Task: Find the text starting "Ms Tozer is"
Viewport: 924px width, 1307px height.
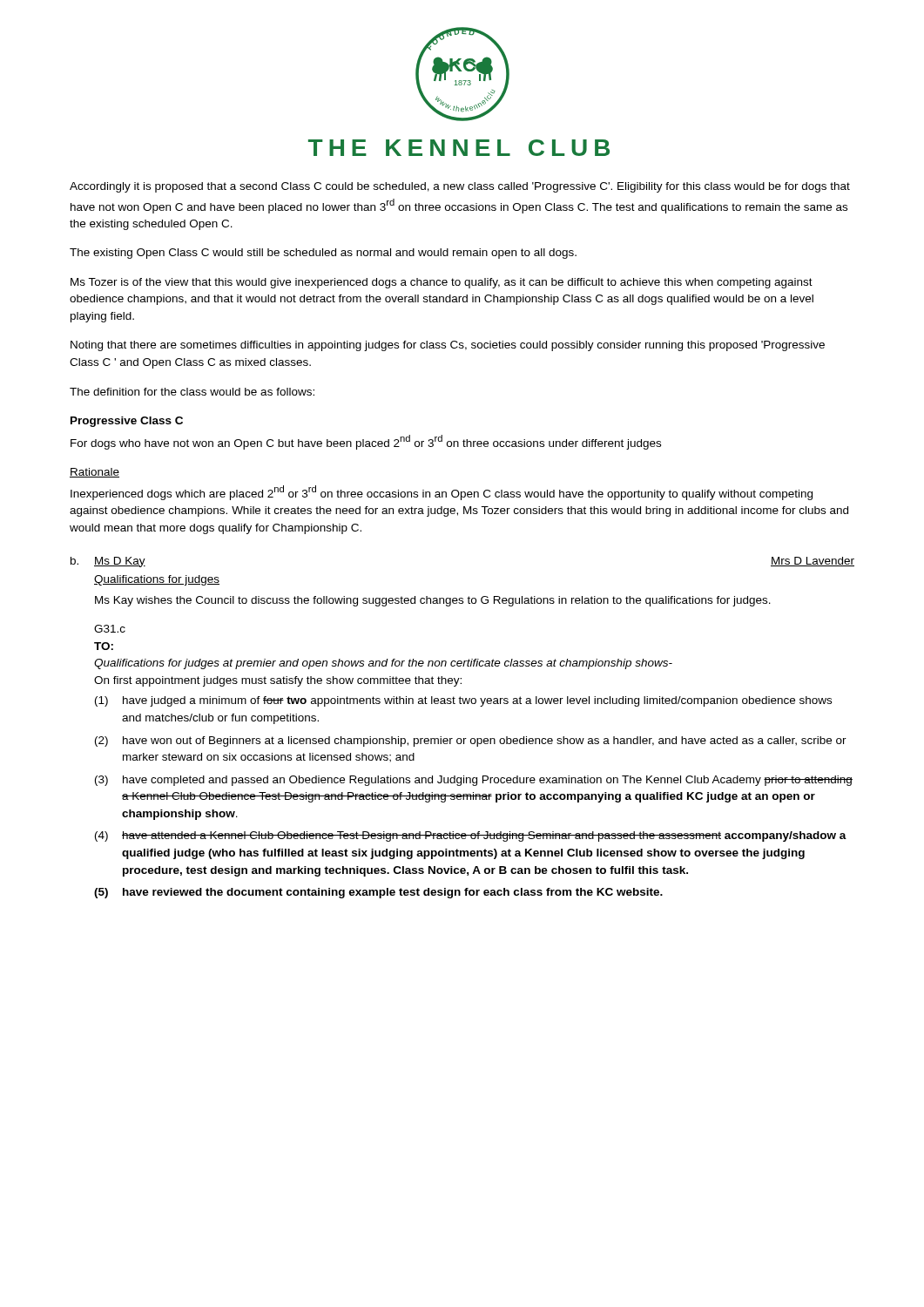Action: tap(442, 299)
